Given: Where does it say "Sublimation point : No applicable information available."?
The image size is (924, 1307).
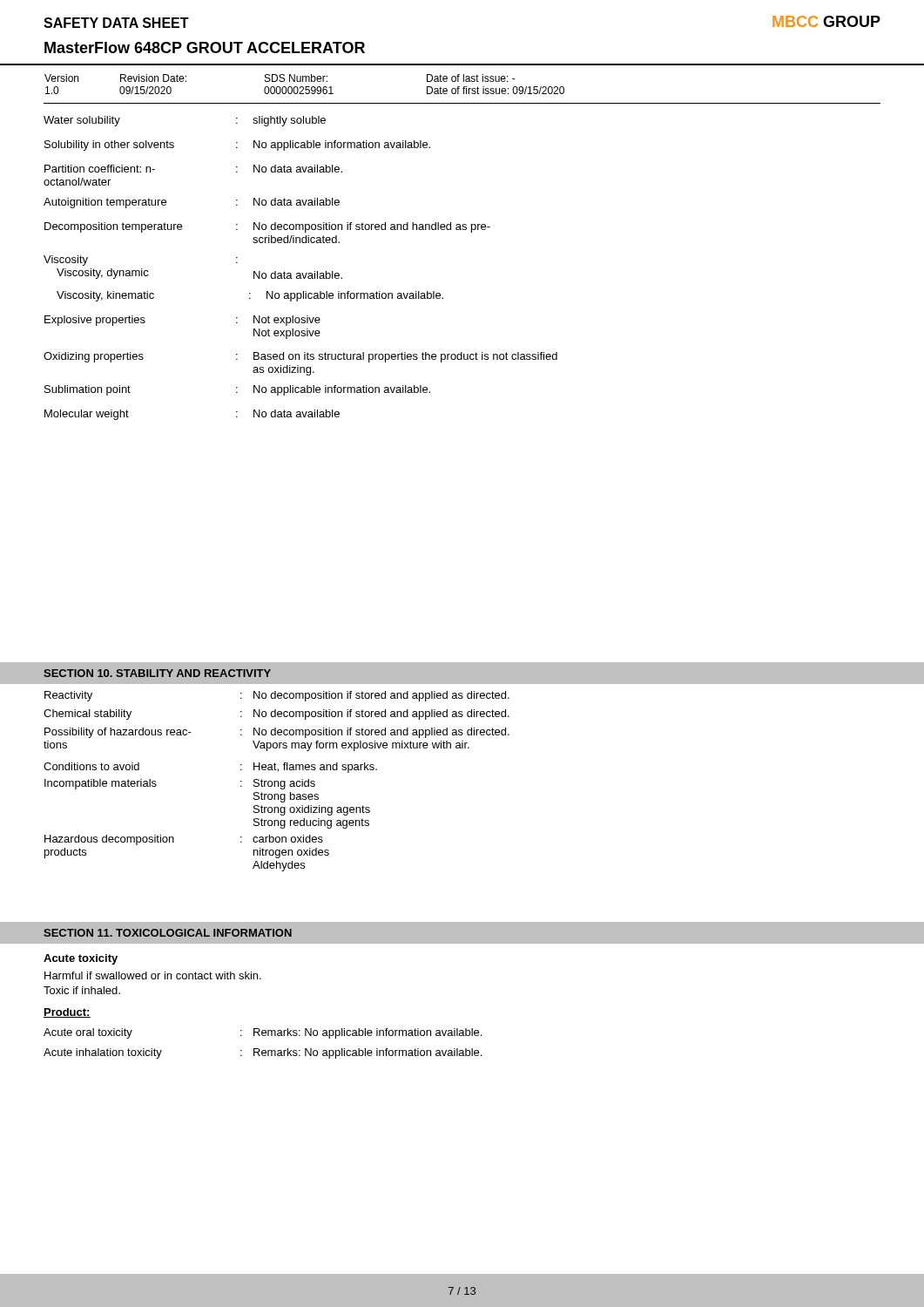Looking at the screenshot, I should (x=237, y=390).
